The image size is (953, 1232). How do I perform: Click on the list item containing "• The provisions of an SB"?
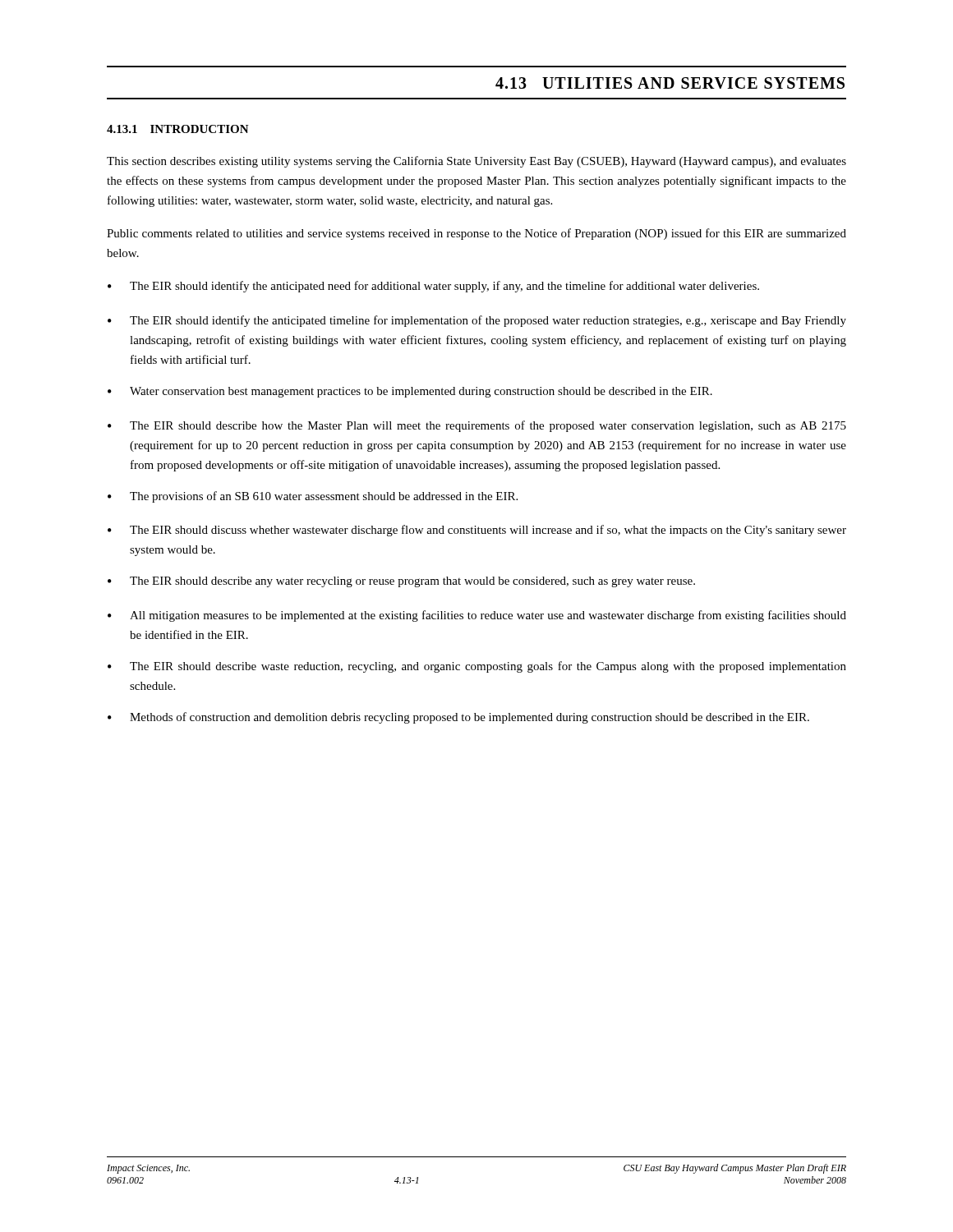[x=476, y=497]
